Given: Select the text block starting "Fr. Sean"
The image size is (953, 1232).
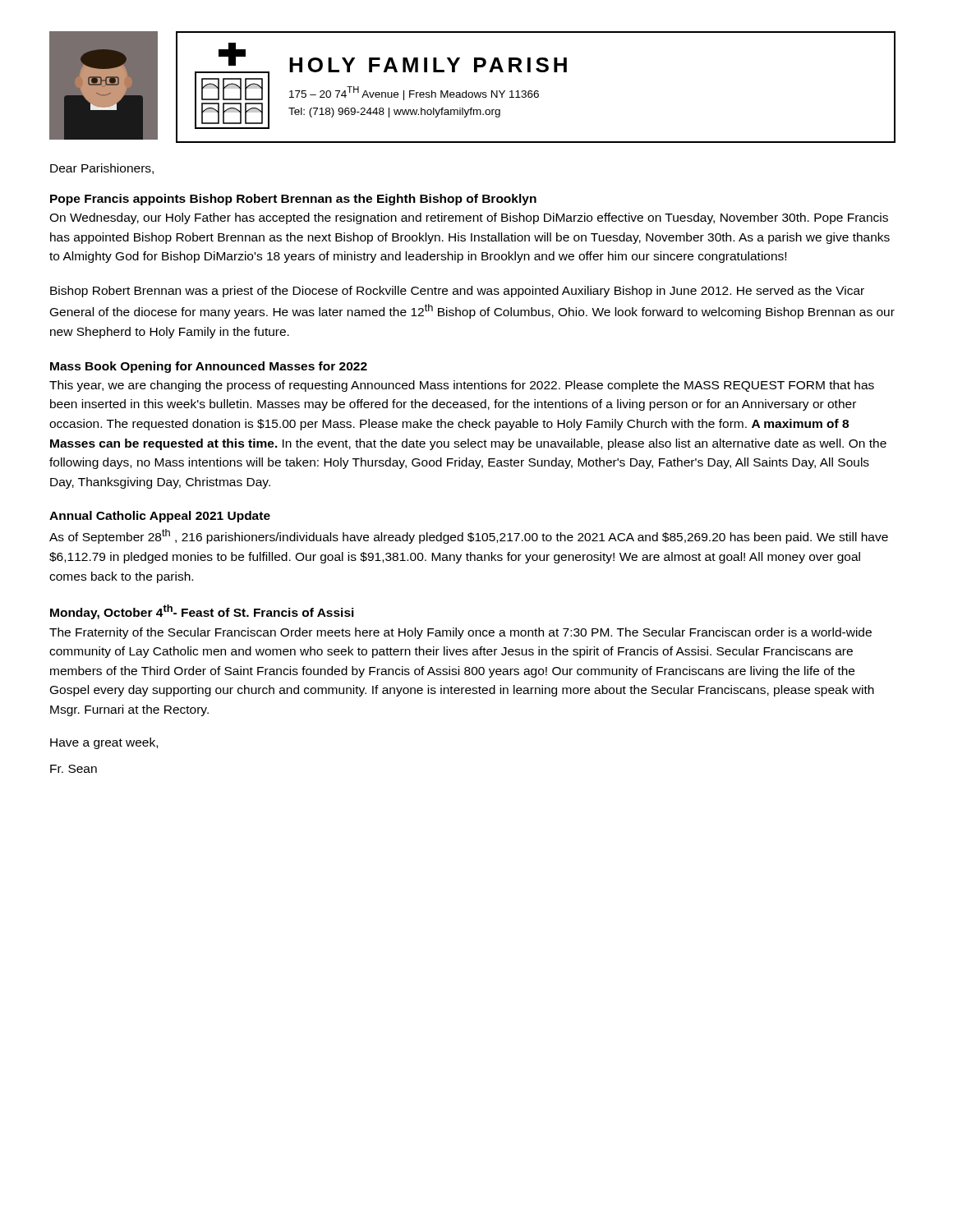Looking at the screenshot, I should coord(73,769).
